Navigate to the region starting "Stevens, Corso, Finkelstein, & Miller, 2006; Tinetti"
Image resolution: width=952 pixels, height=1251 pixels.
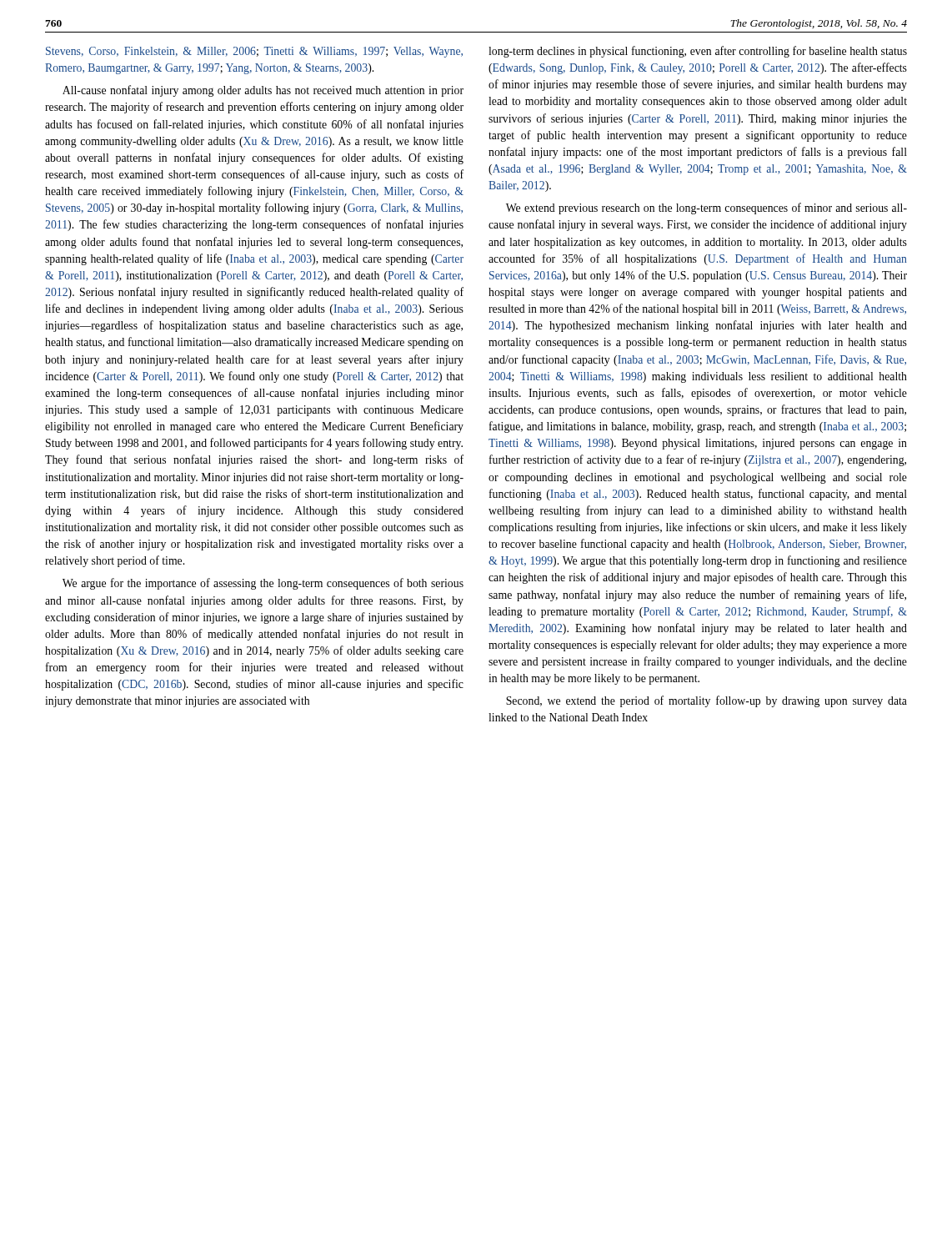pos(254,377)
